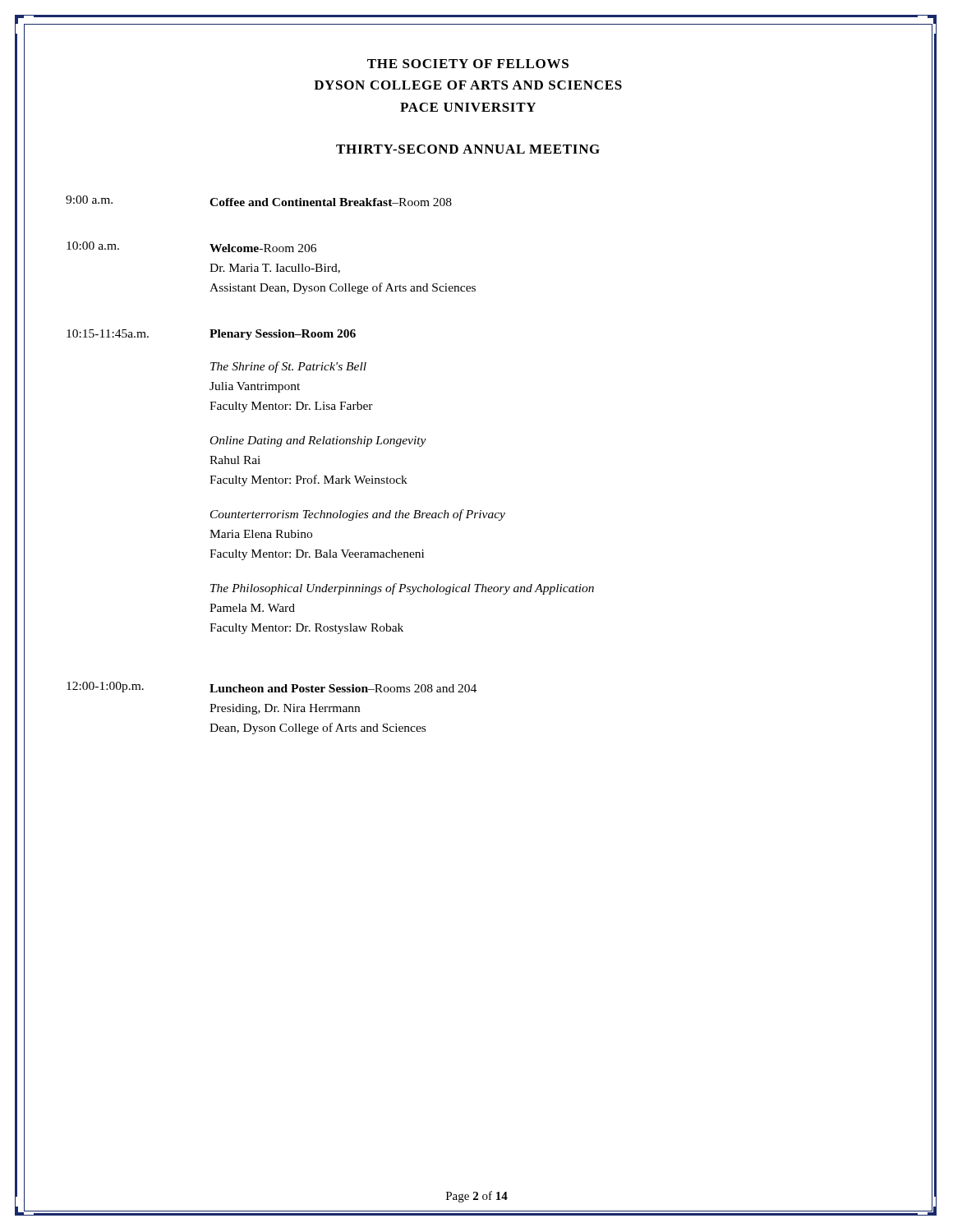Image resolution: width=953 pixels, height=1232 pixels.
Task: Locate the block of text that opens with "12:00-1:00p.m. Luncheon and Poster Session–Rooms 208 and 204"
Action: tap(272, 687)
